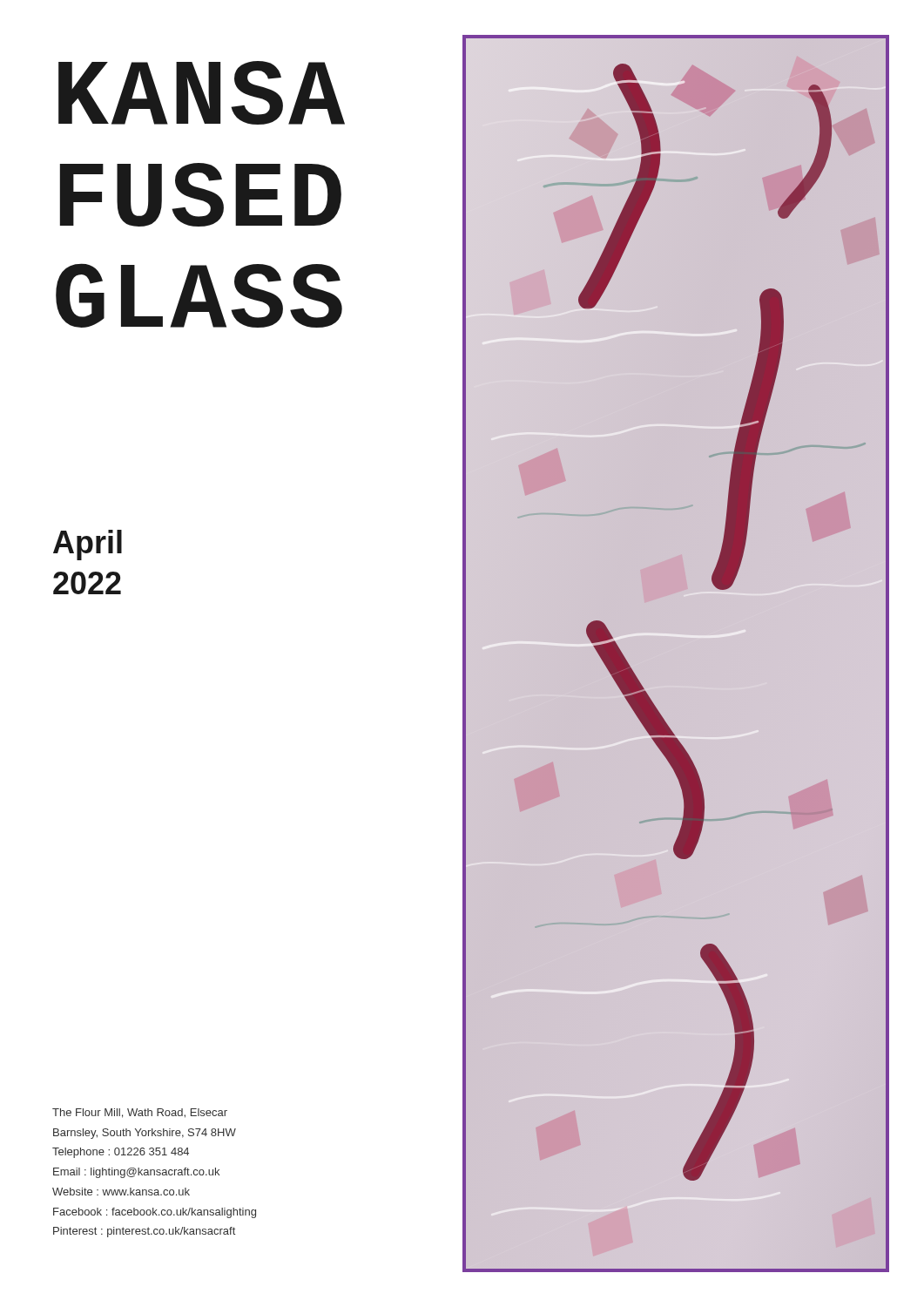Point to the block beginning "The Flour Mill, Wath Road, Elsecar Barnsley,"
924x1307 pixels.
point(155,1171)
